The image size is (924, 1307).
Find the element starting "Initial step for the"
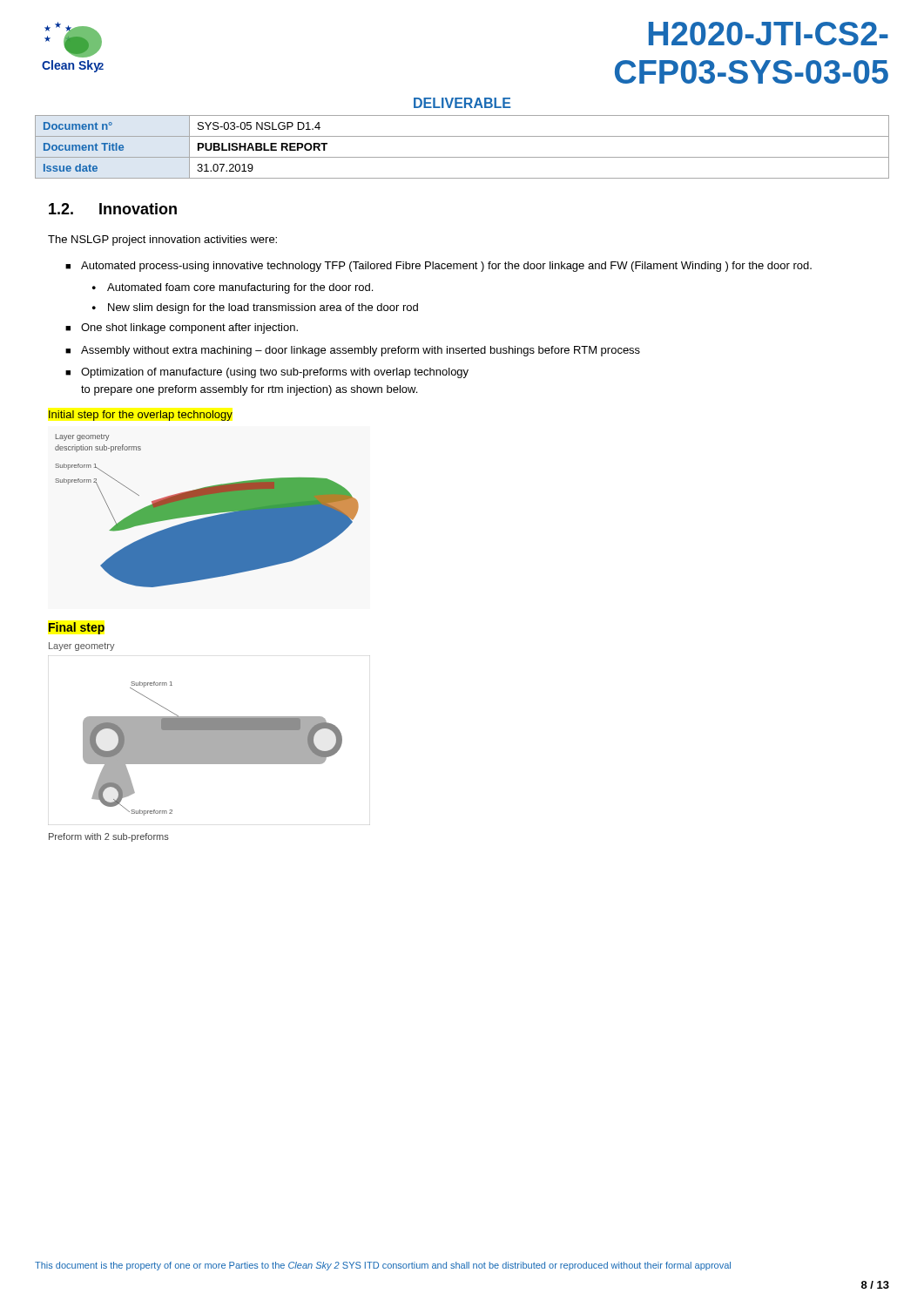click(x=140, y=414)
